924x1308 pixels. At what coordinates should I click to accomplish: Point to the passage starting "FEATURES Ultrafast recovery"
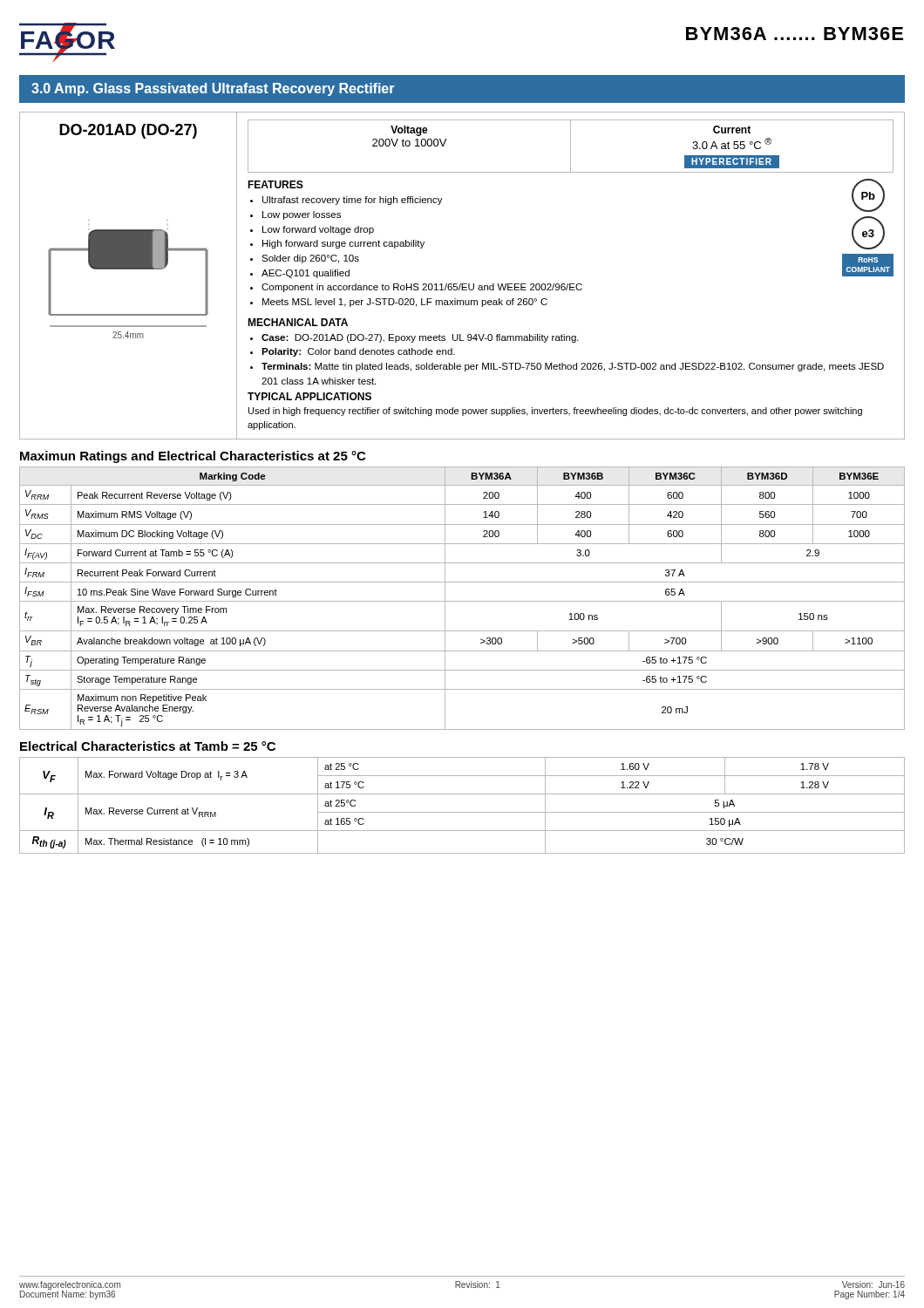tap(316, 214)
